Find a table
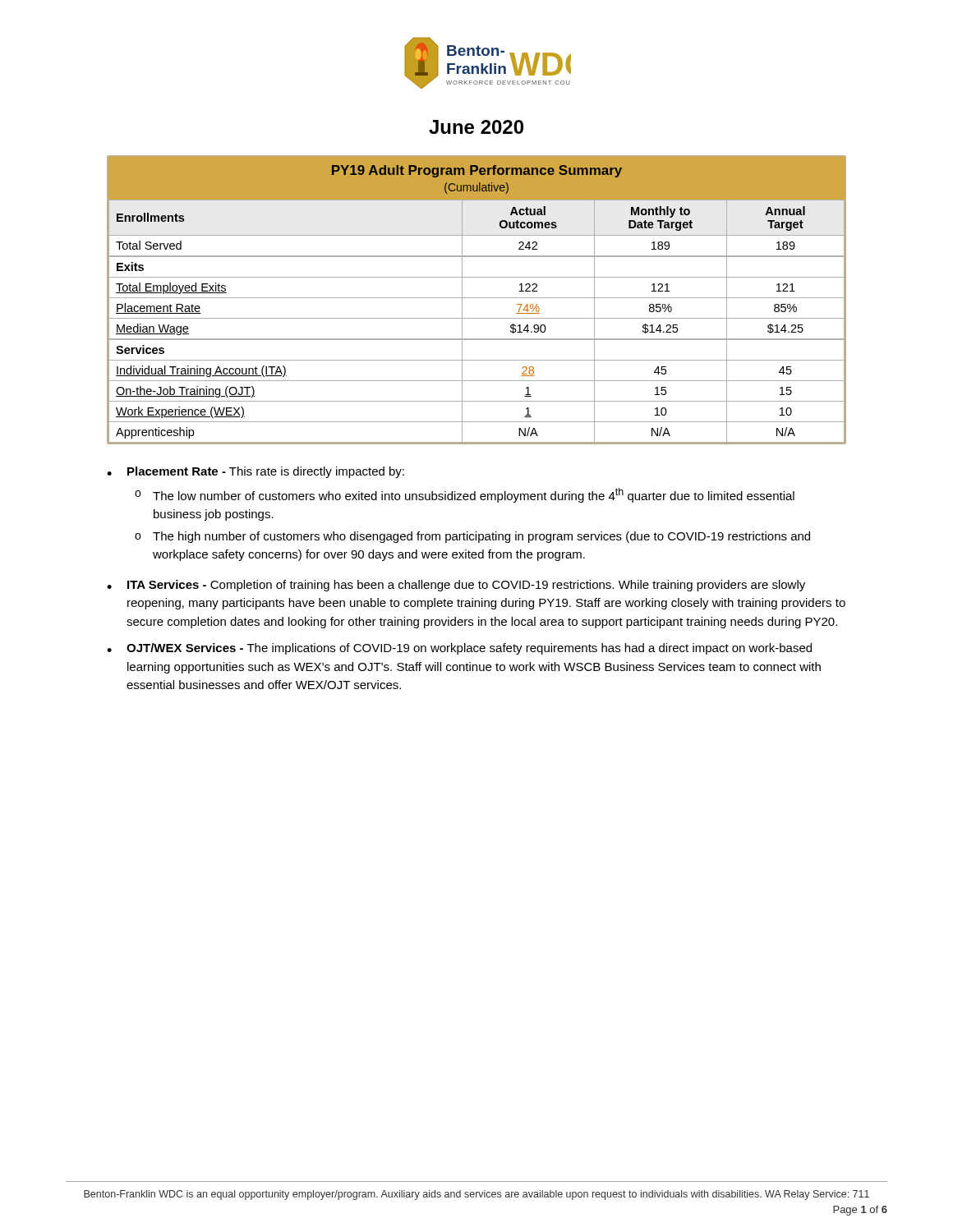The image size is (953, 1232). coord(476,300)
